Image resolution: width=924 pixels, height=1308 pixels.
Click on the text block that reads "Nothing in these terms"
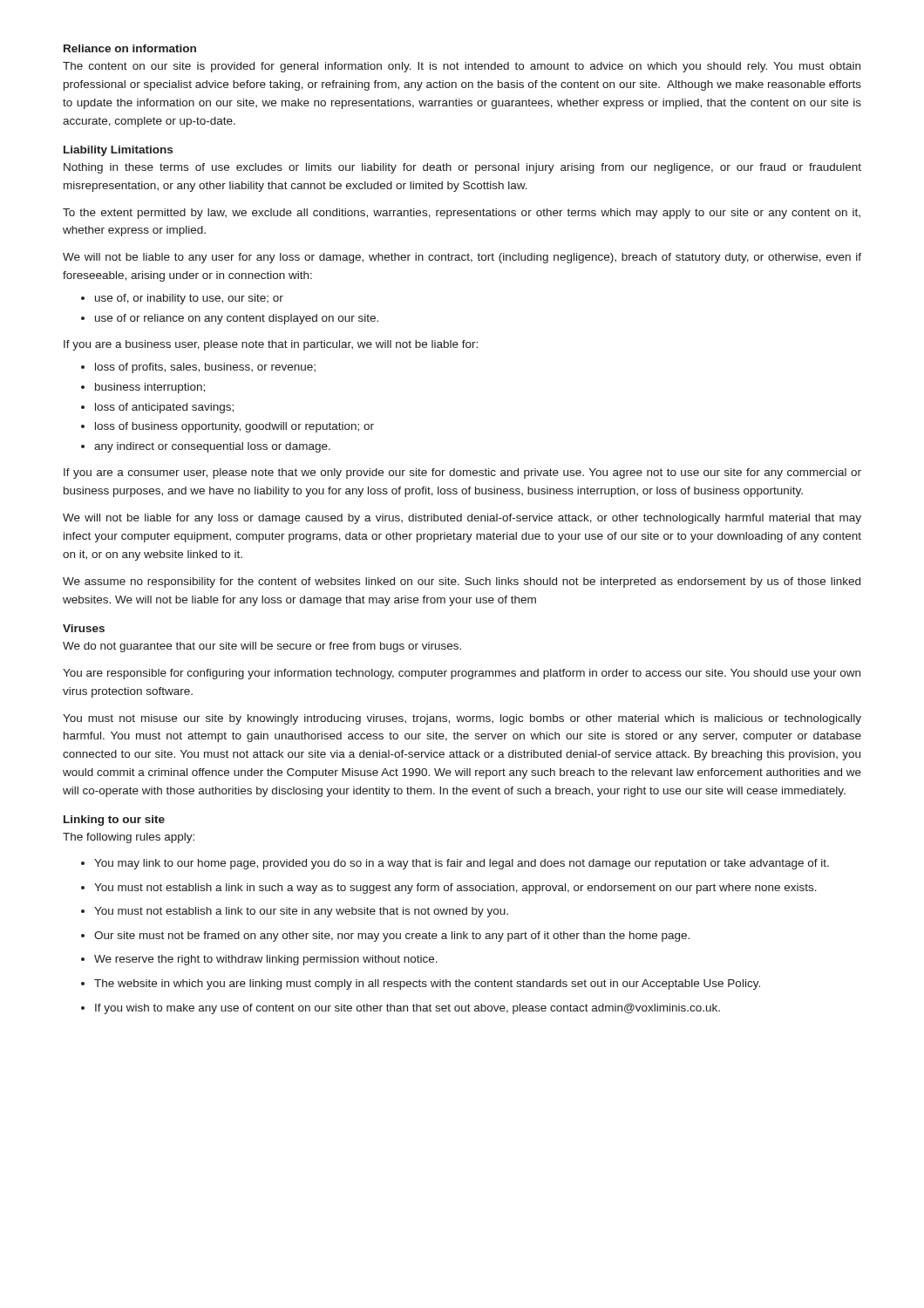click(462, 176)
